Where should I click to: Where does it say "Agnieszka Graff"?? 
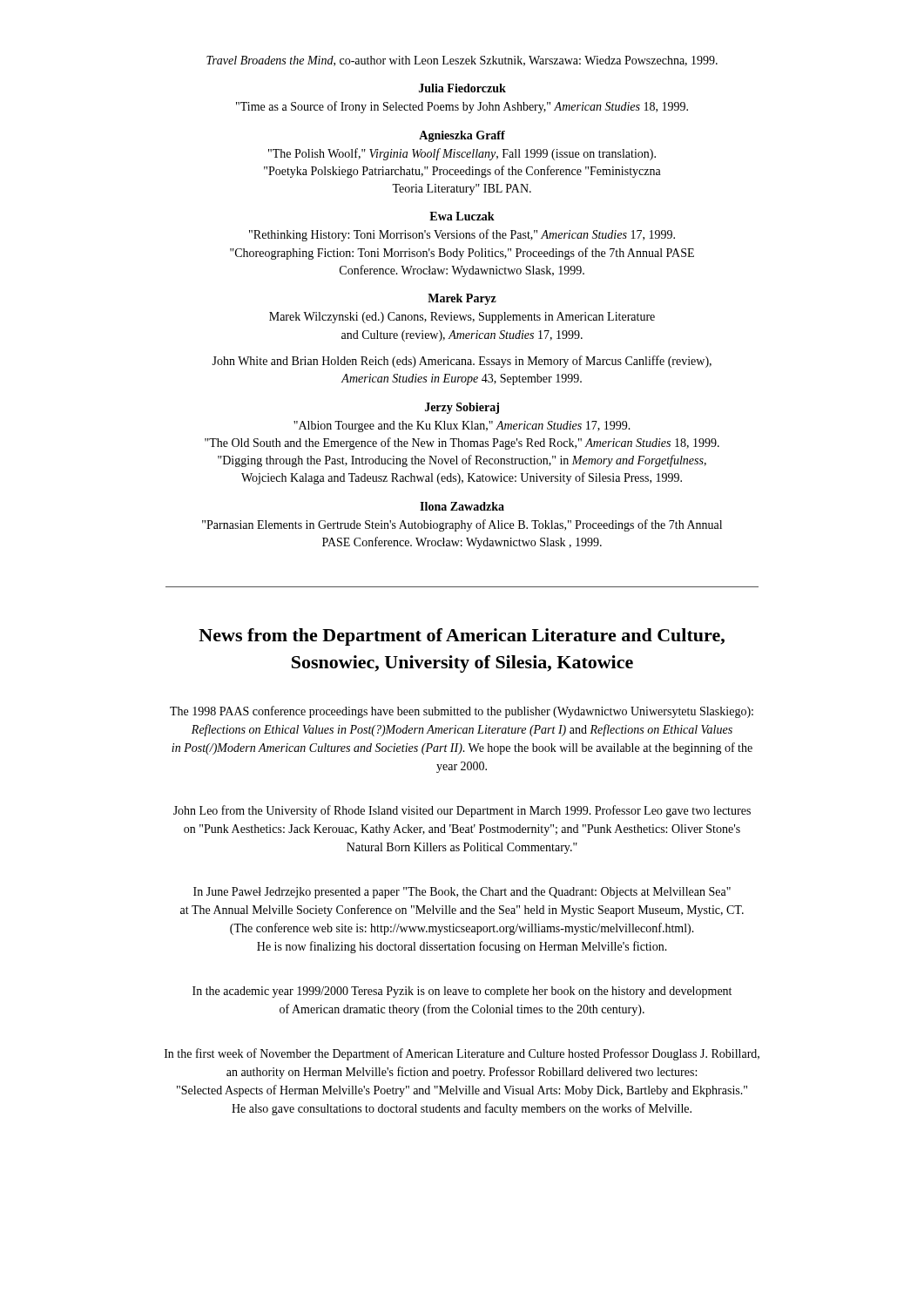click(462, 135)
